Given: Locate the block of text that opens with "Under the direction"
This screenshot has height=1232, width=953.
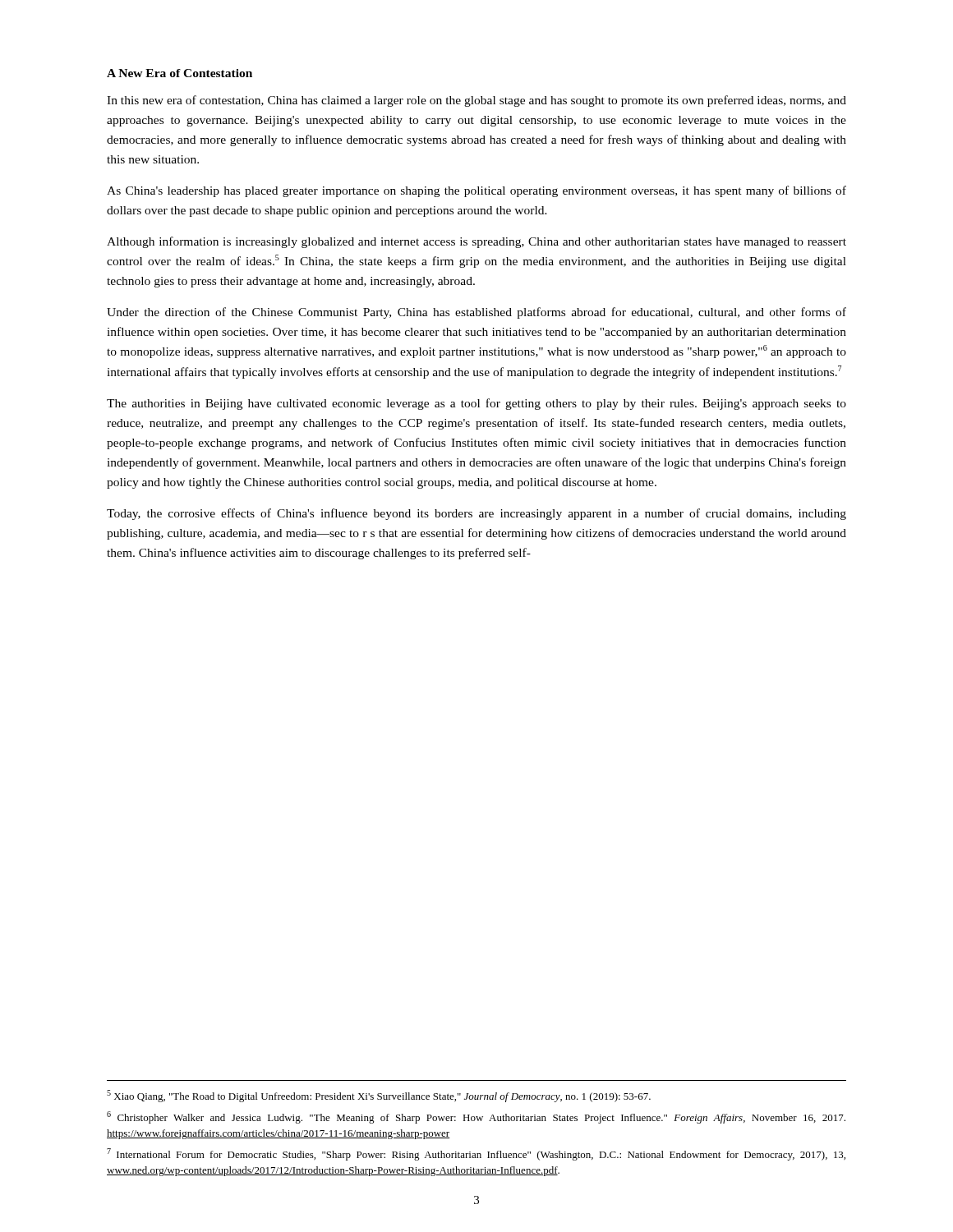Looking at the screenshot, I should pos(476,342).
